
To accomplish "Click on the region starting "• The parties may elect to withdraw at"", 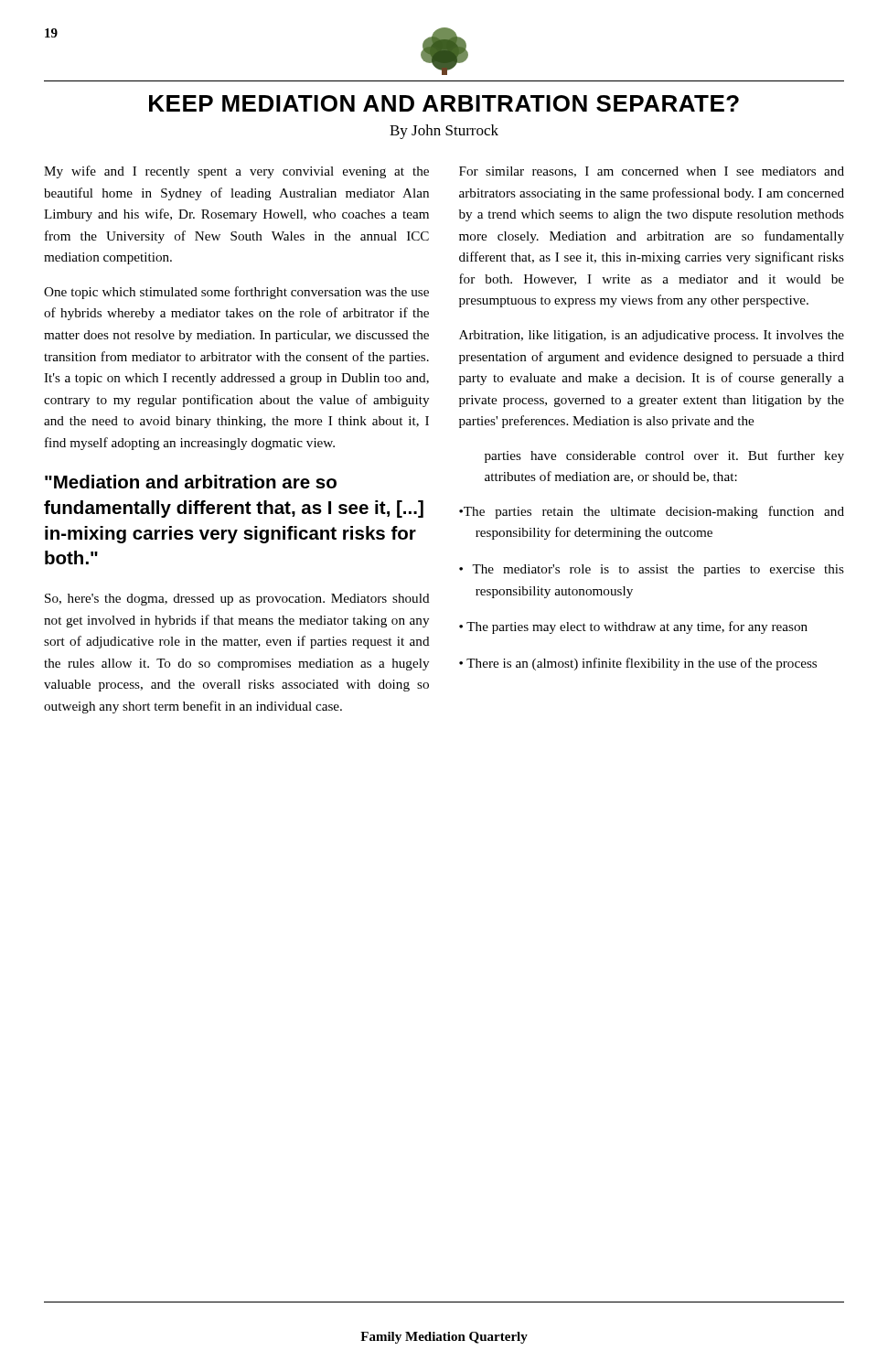I will pyautogui.click(x=651, y=627).
